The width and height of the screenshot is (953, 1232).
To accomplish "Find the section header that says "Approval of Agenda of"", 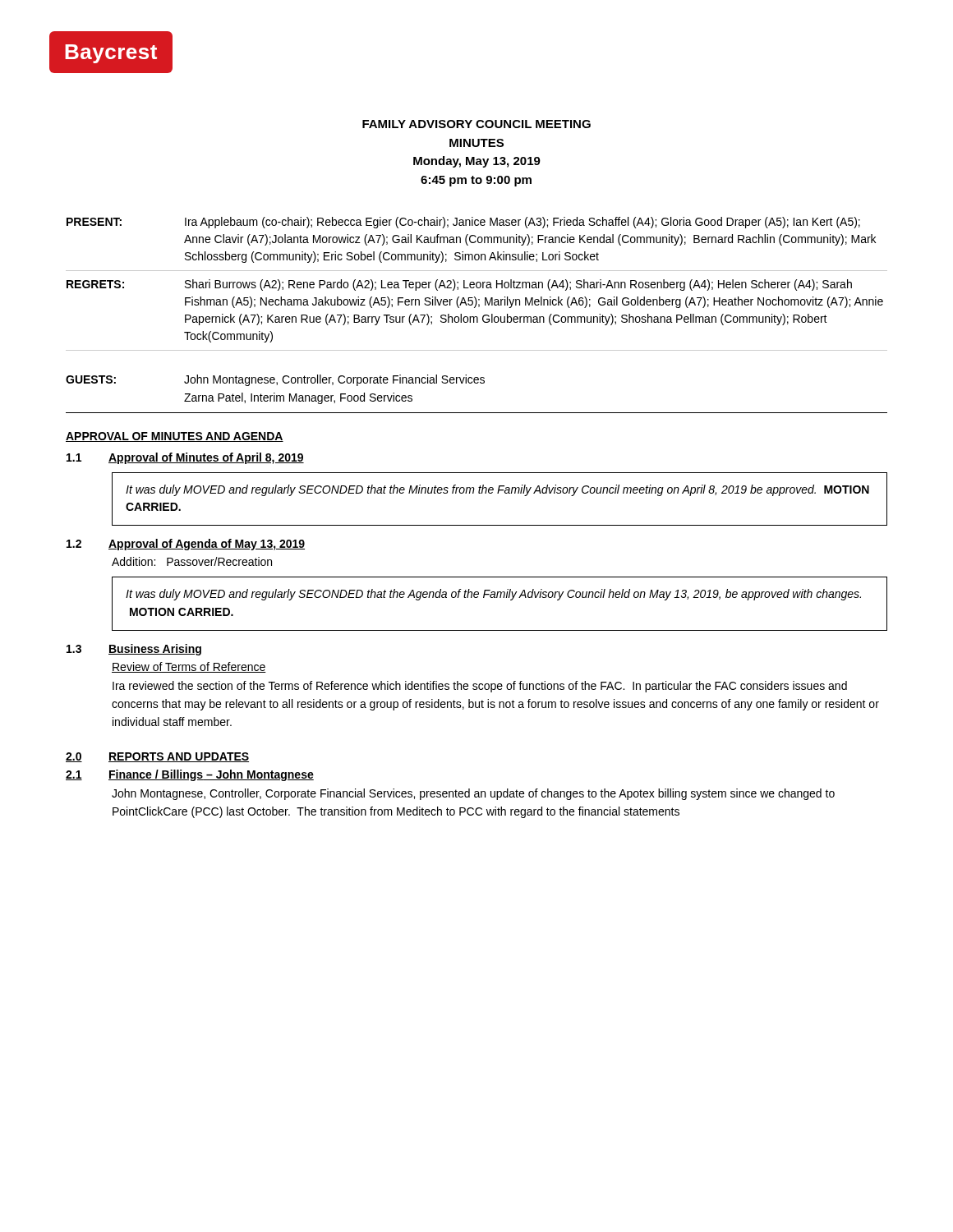I will pos(207,544).
